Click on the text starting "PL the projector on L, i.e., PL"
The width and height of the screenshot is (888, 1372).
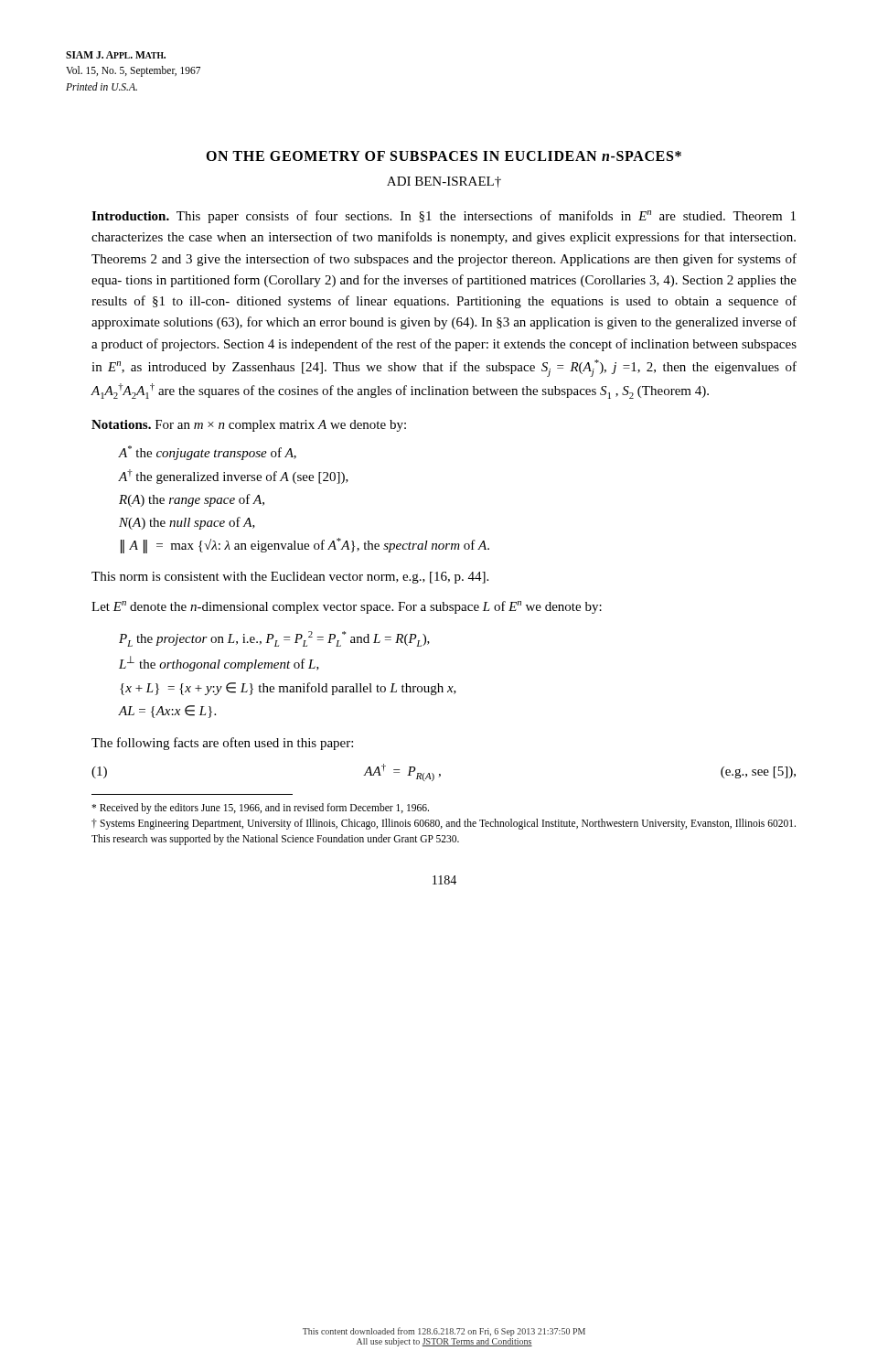pos(275,638)
